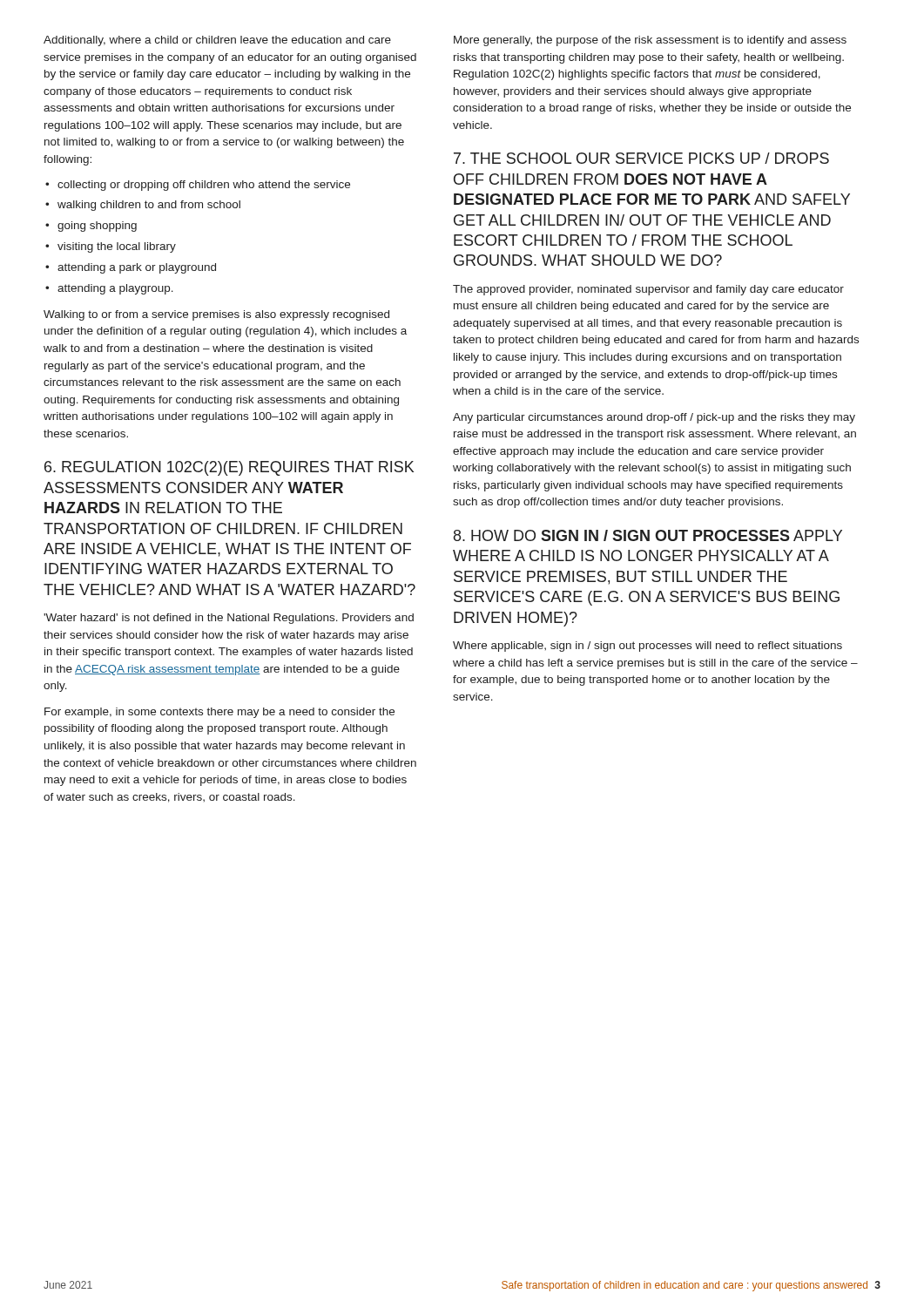This screenshot has width=924, height=1307.
Task: Find the text block that reads "Additionally, where a"
Action: (x=230, y=99)
